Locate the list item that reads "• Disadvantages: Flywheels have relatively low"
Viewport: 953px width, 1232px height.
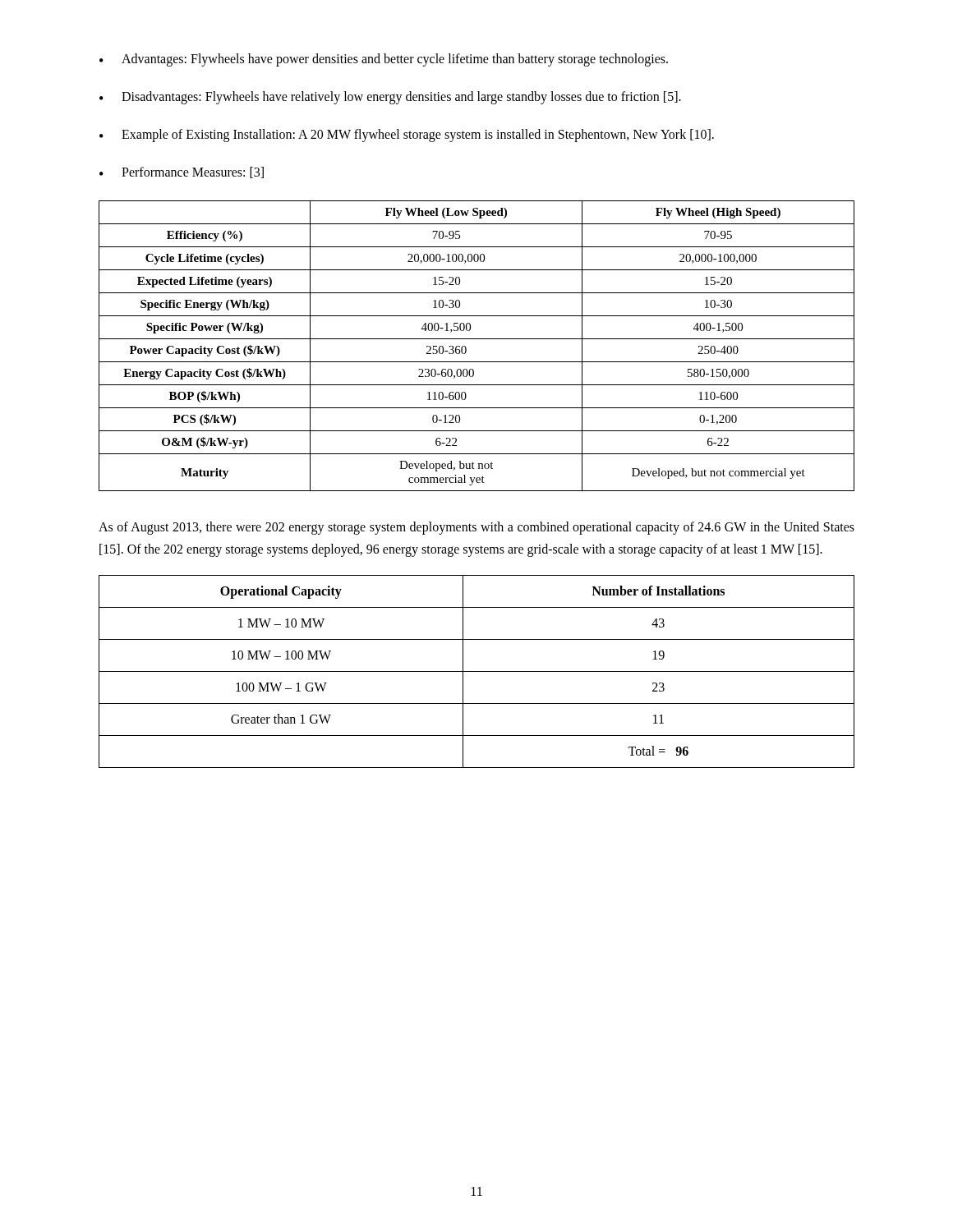[476, 99]
